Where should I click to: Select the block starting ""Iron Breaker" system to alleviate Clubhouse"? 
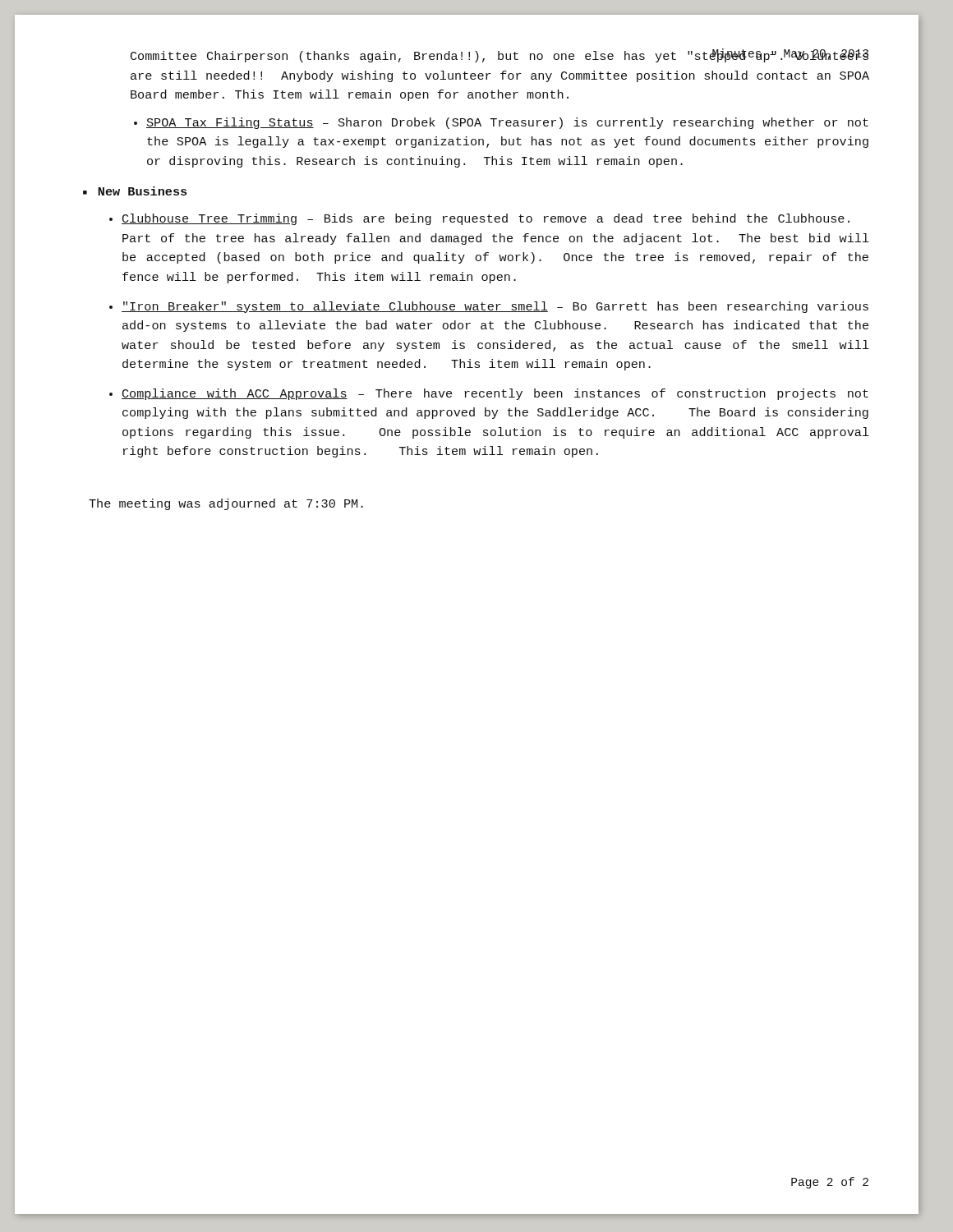(x=495, y=336)
